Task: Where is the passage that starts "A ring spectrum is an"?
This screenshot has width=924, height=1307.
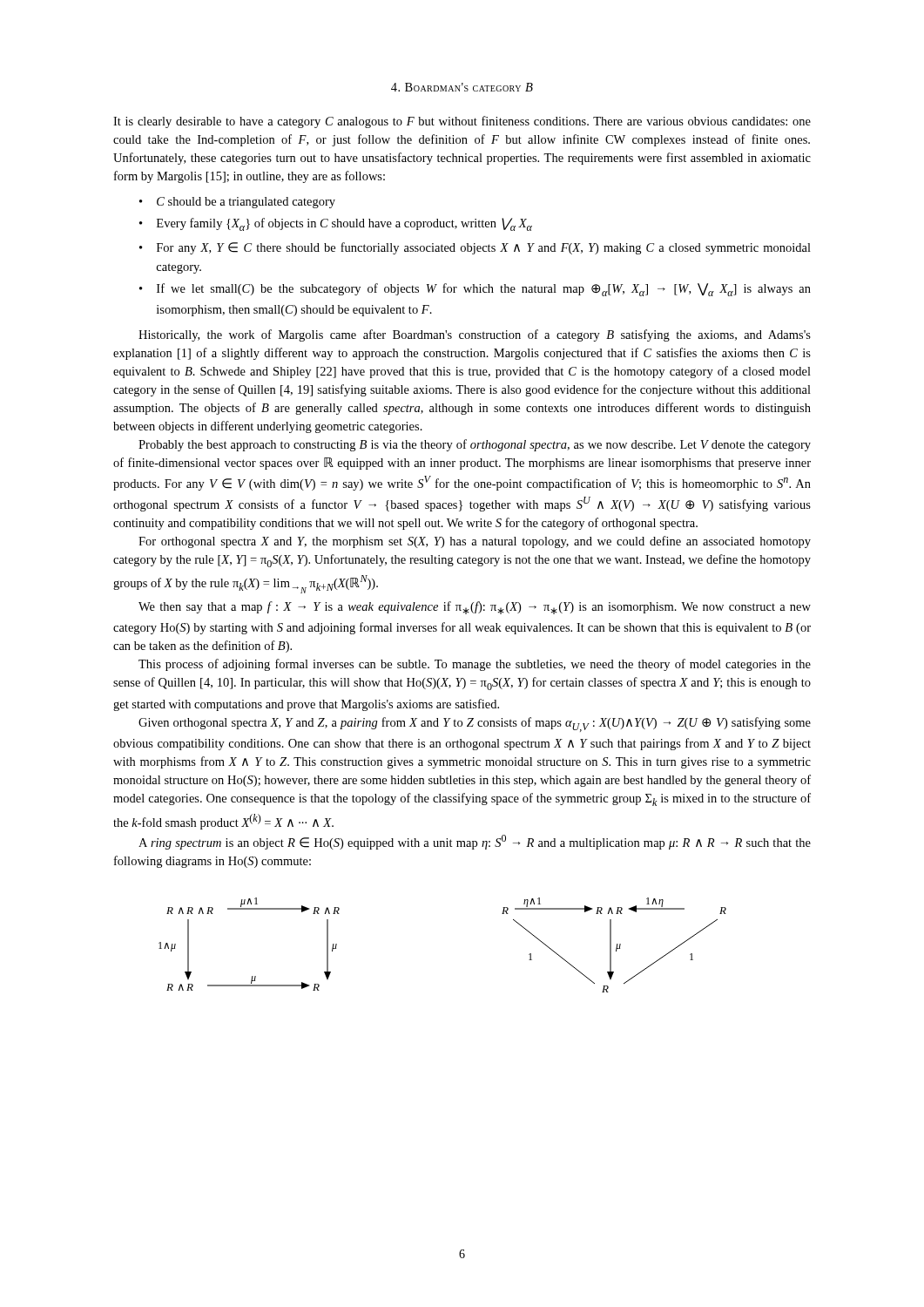Action: (462, 850)
